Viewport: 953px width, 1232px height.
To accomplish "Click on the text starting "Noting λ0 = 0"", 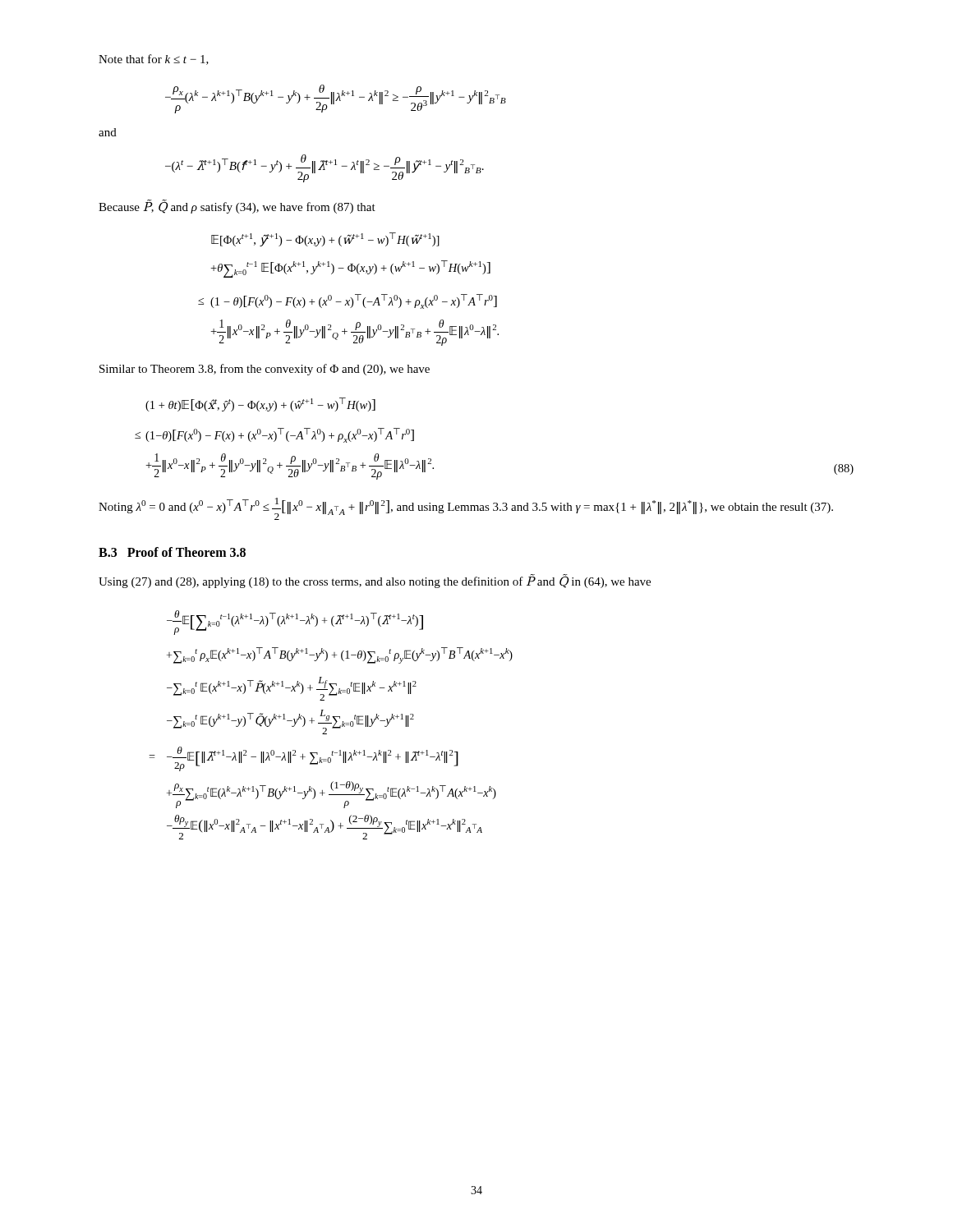I will 466,509.
